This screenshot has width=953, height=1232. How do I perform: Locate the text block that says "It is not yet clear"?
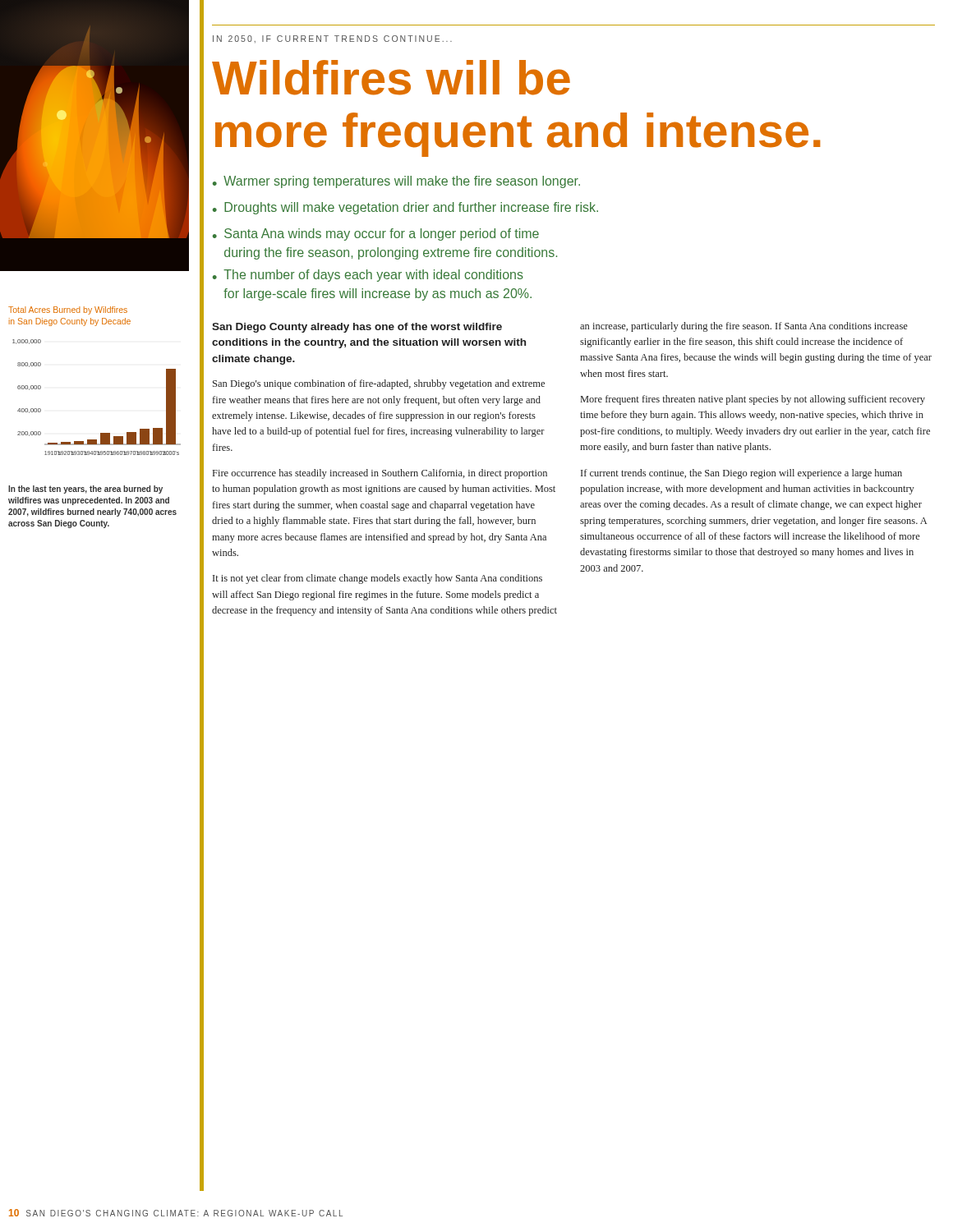[x=384, y=594]
